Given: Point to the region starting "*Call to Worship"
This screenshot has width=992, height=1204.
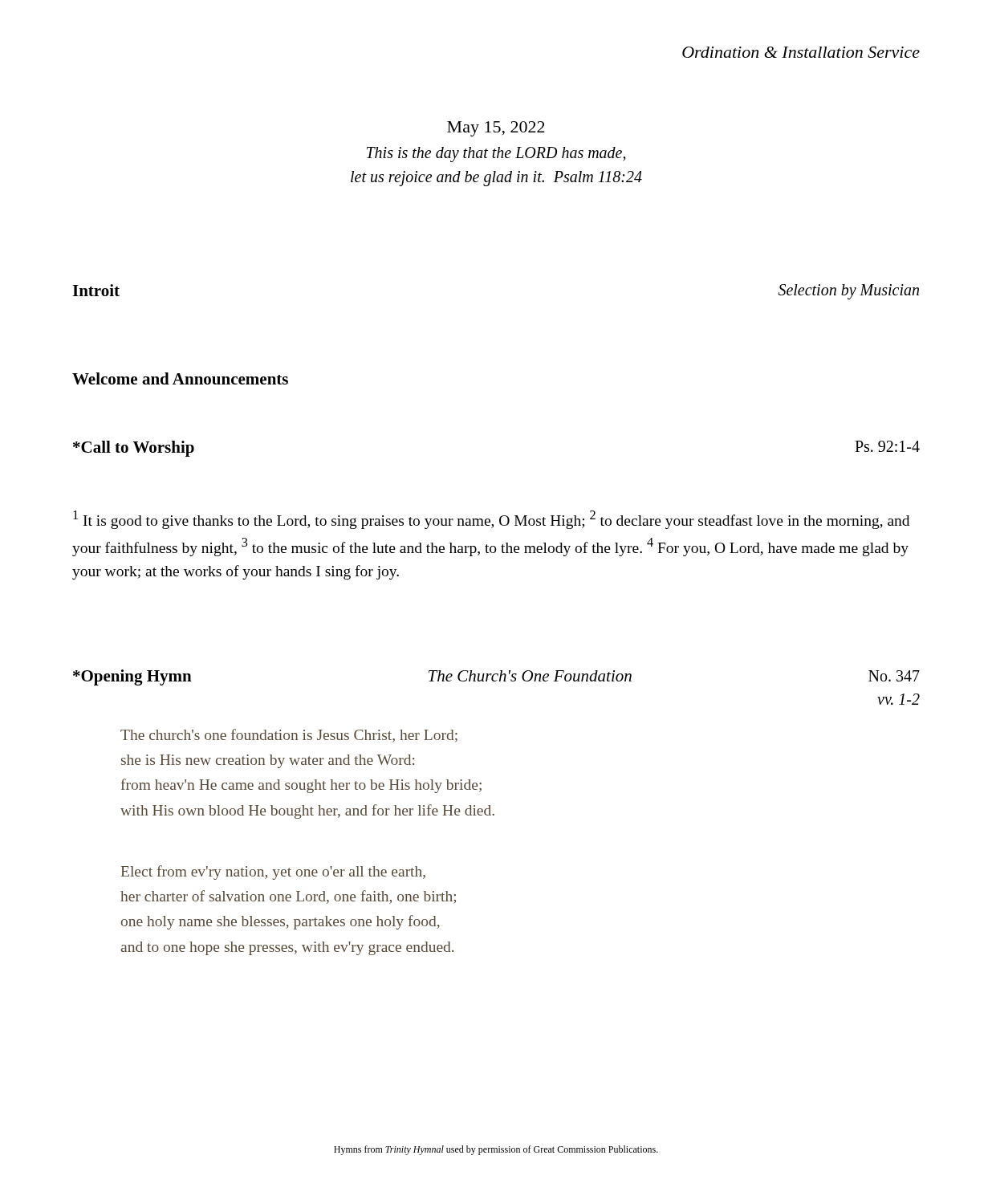Looking at the screenshot, I should (x=133, y=447).
